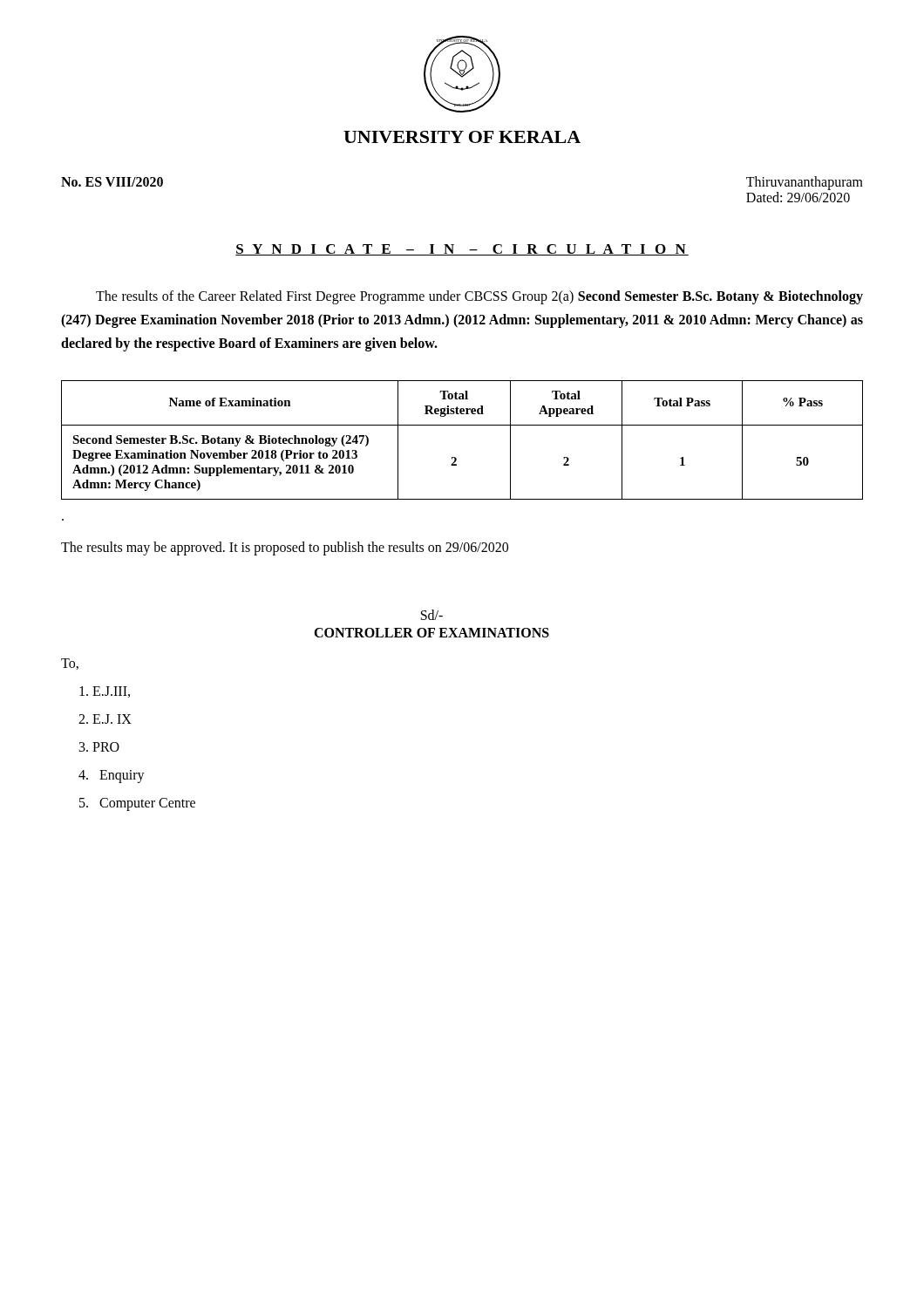Find the passage starting "4. Enquiry"
This screenshot has height=1308, width=924.
111,774
